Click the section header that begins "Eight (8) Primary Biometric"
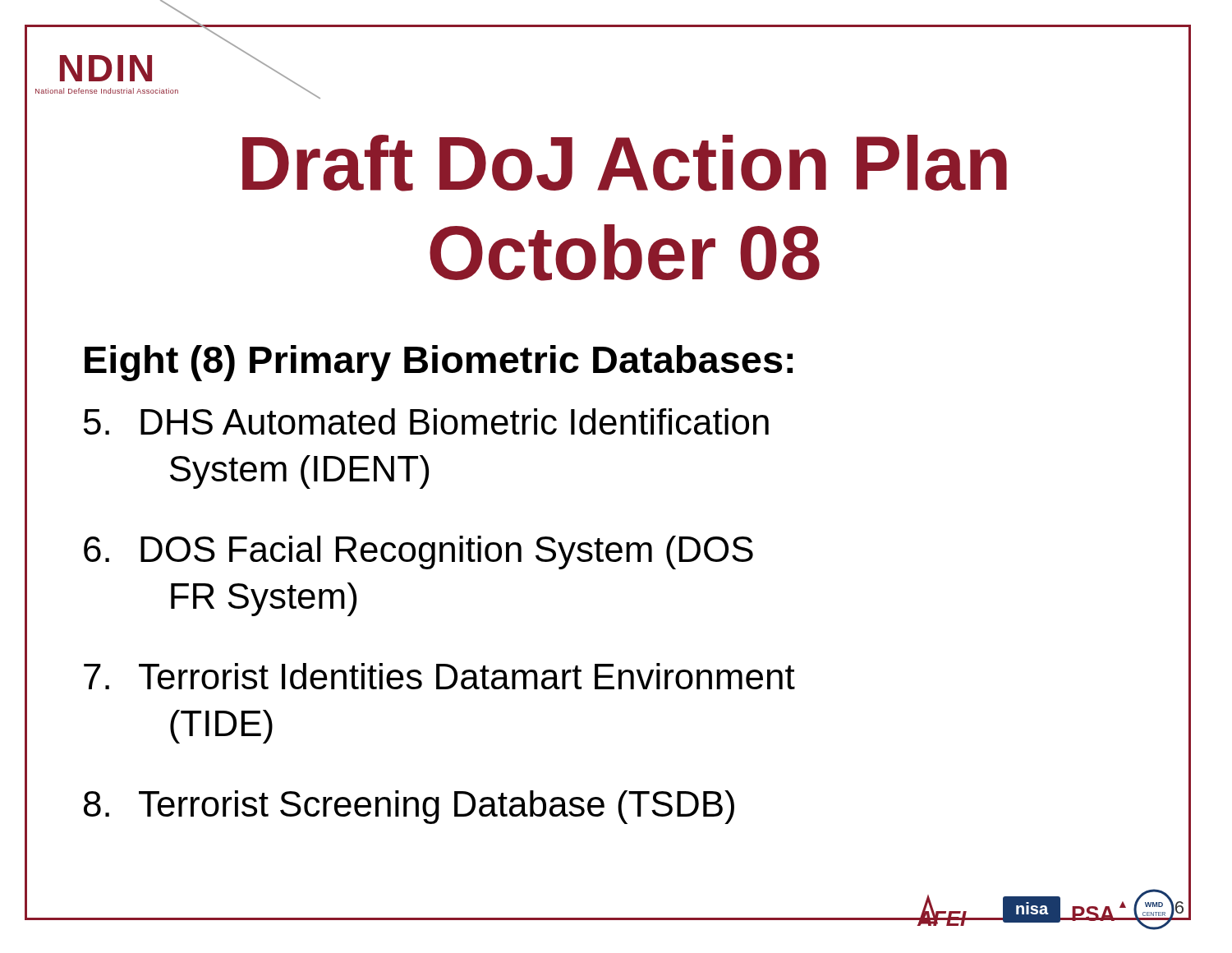 pyautogui.click(x=439, y=359)
